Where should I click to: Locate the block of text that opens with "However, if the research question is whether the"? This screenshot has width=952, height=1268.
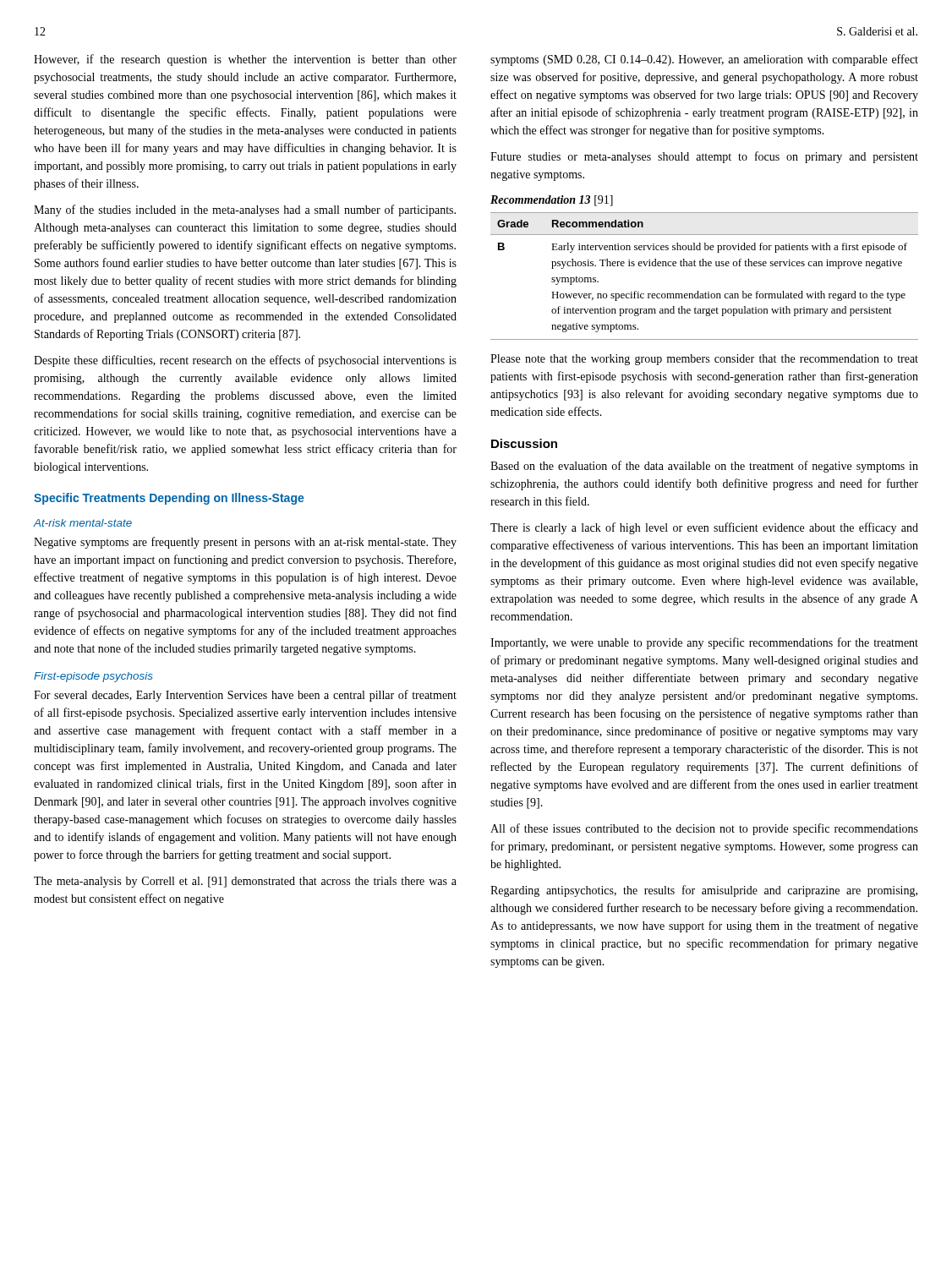[x=245, y=122]
